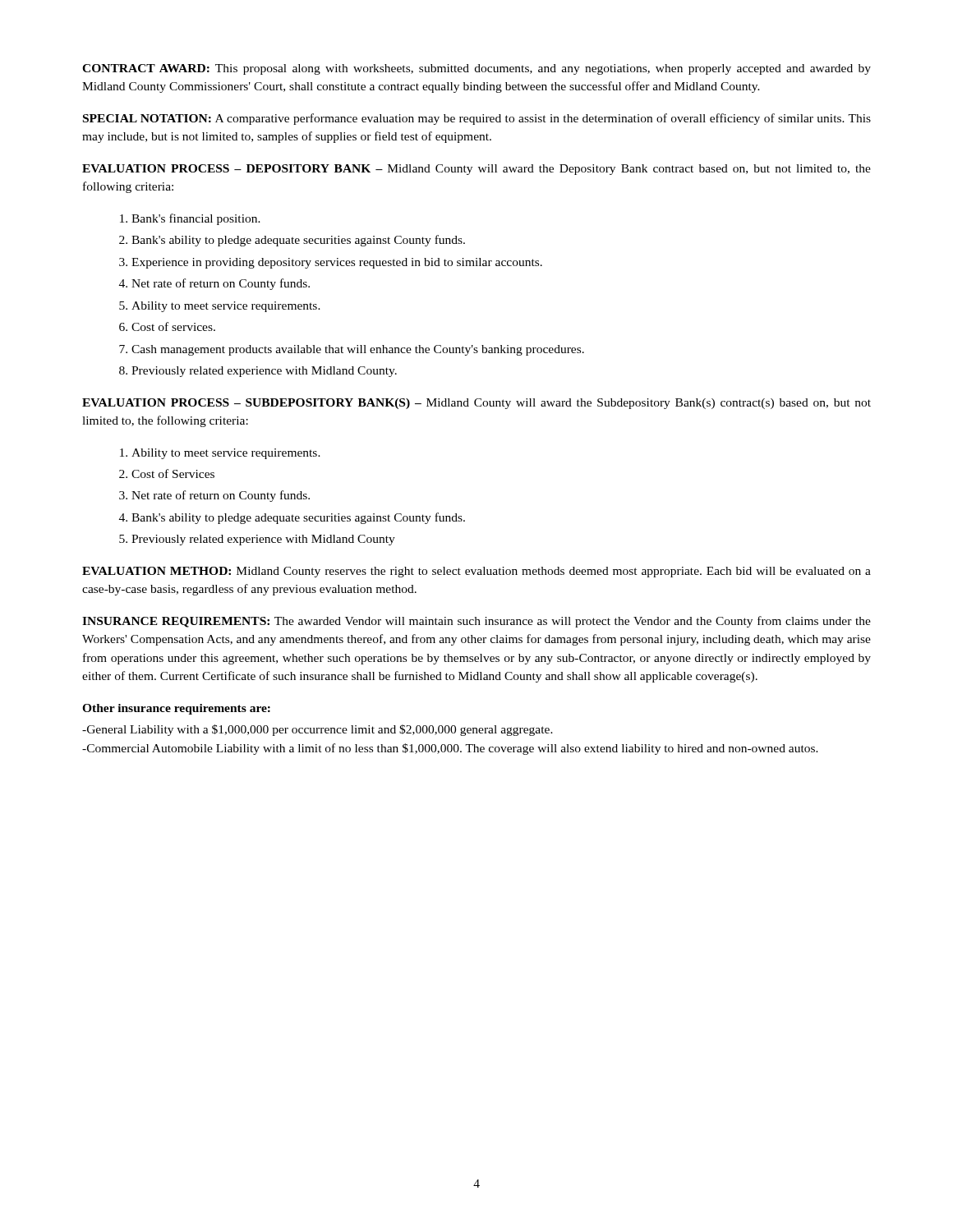Image resolution: width=953 pixels, height=1232 pixels.
Task: Navigate to the text starting "General Liability with a $1,000,000"
Action: 476,739
